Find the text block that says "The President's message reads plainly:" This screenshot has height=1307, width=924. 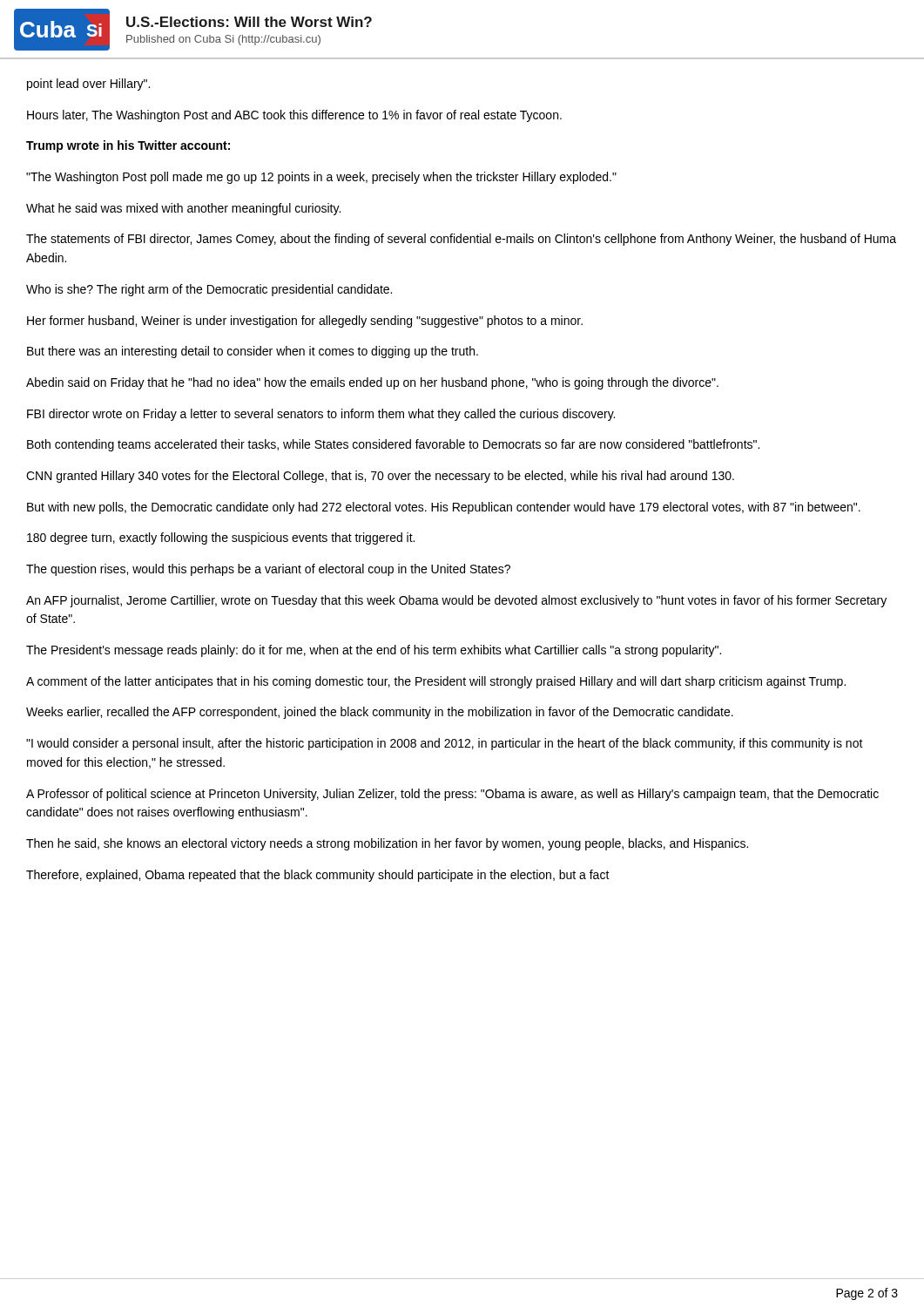(x=374, y=650)
